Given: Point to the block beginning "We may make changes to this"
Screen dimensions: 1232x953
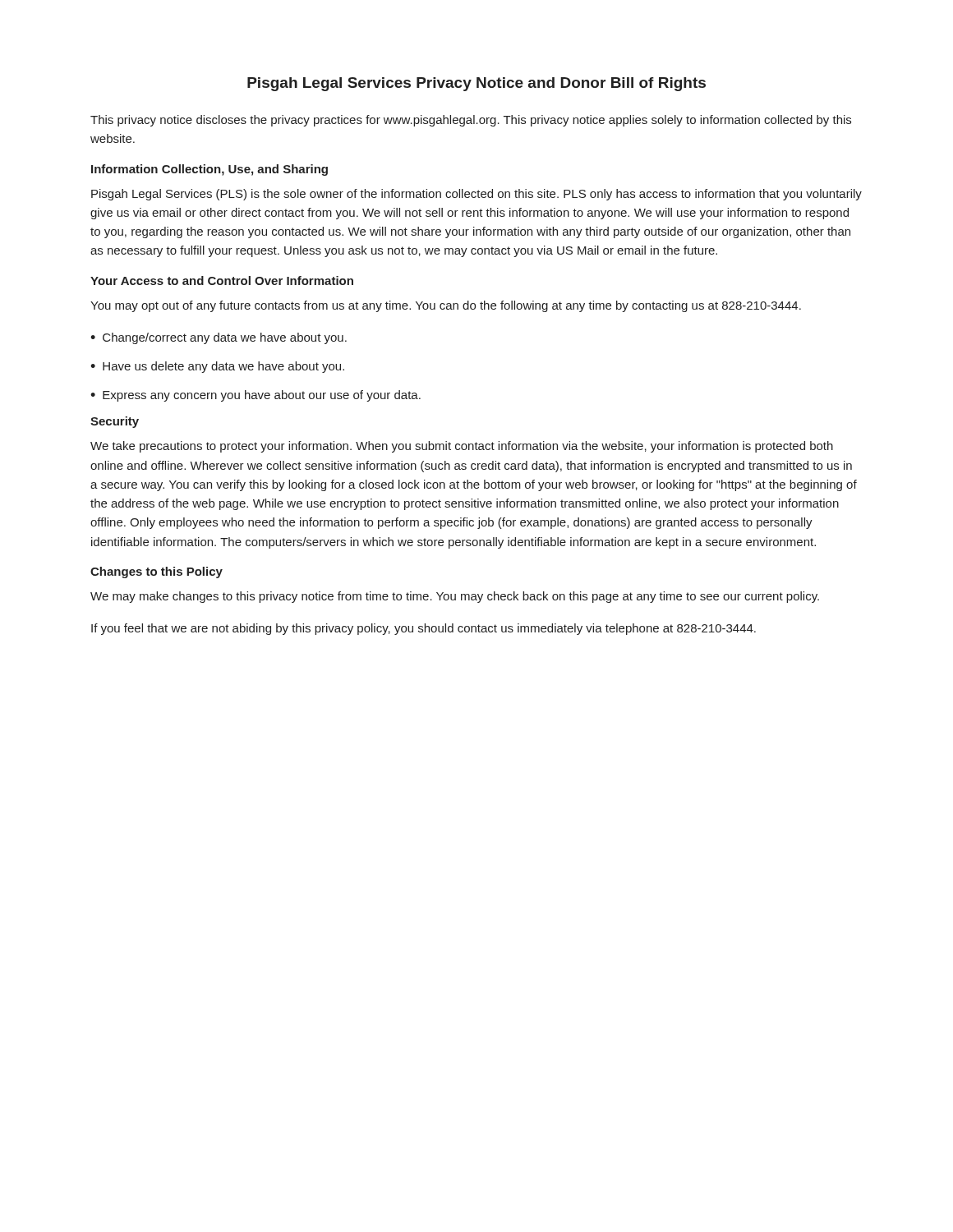Looking at the screenshot, I should (x=455, y=596).
